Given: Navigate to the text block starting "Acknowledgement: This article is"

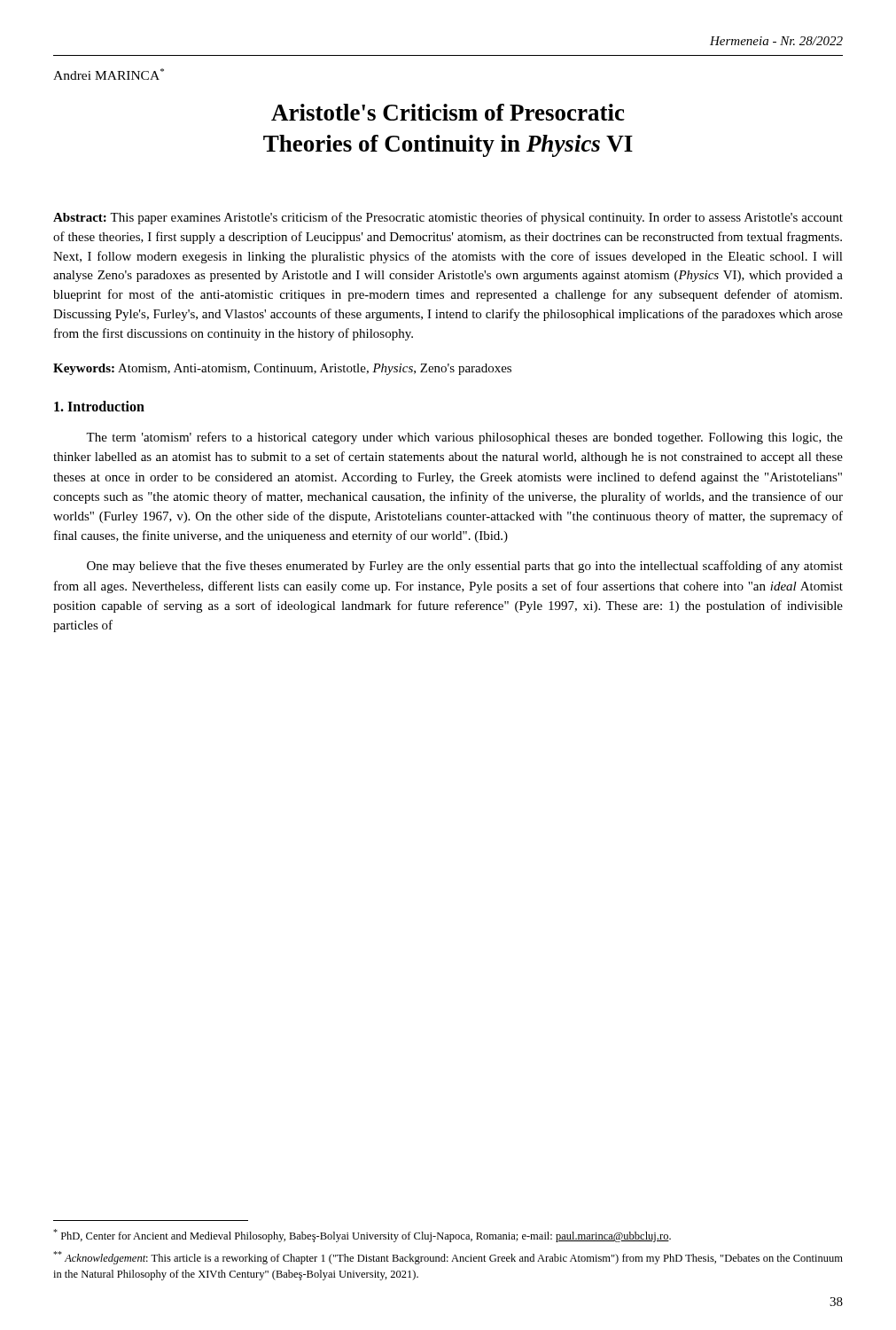Looking at the screenshot, I should tap(448, 1264).
